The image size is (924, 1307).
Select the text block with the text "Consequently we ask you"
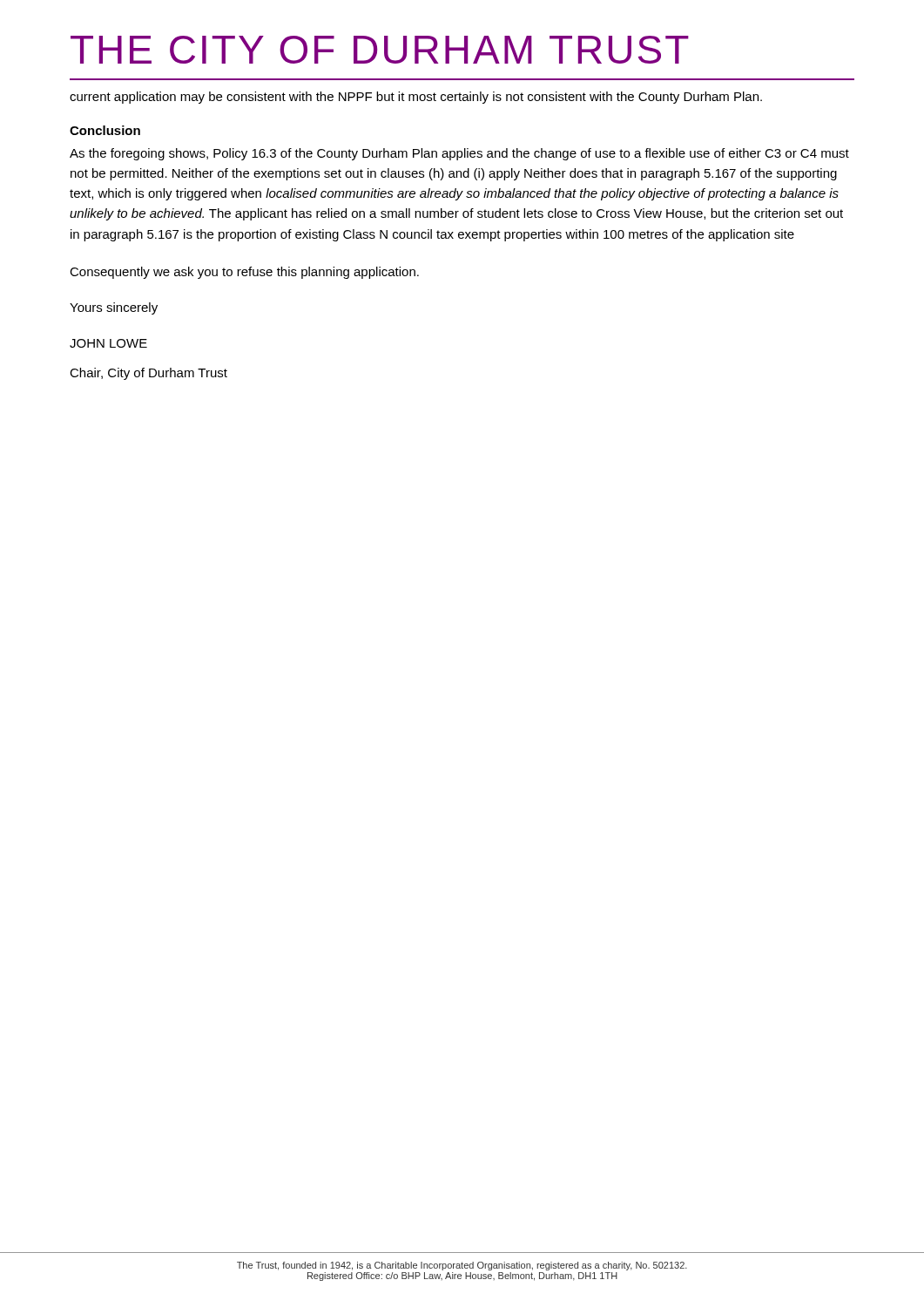[x=245, y=271]
